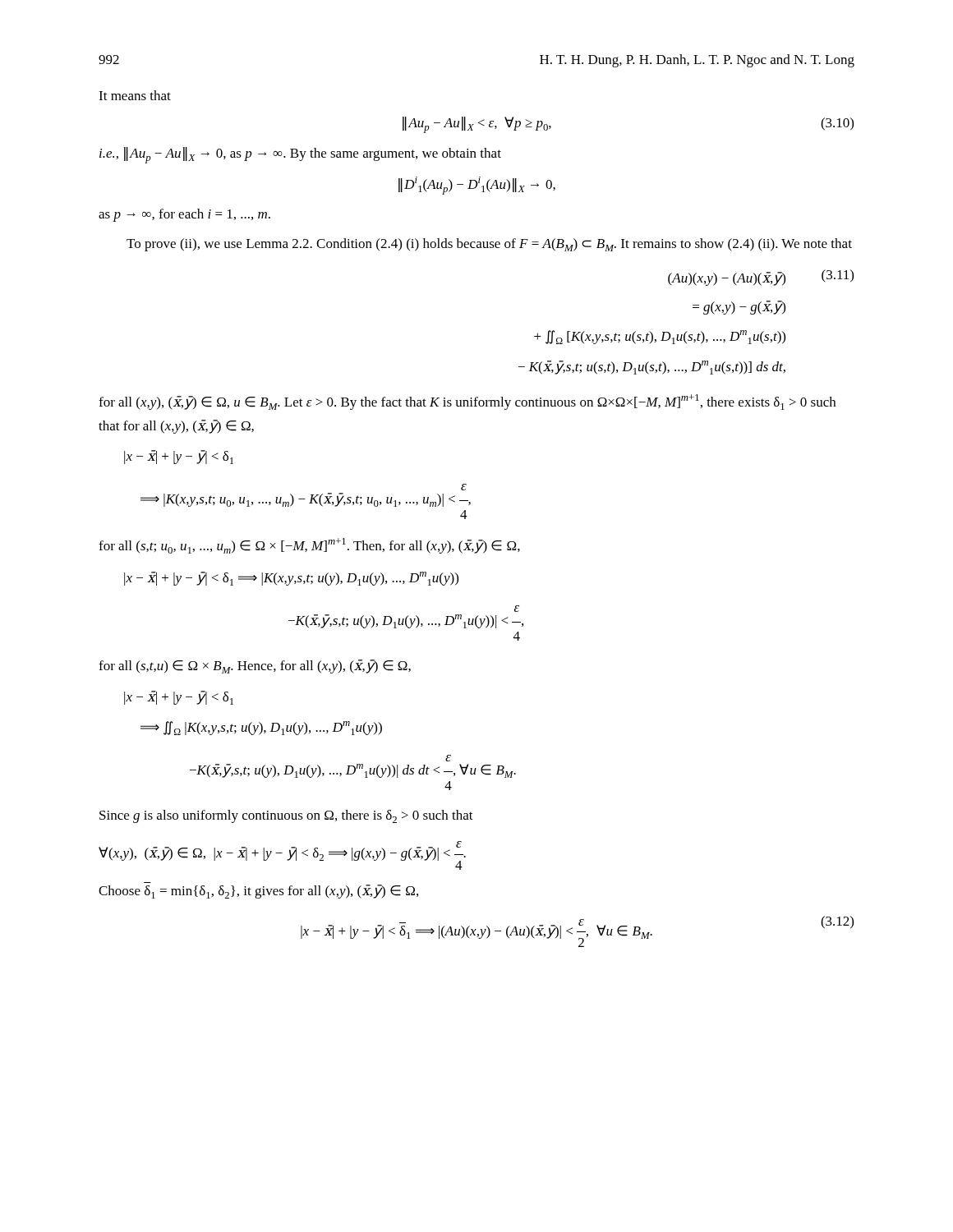Click where it says "‖Di1(Aup) − Di1(Au)‖X → 0,"
Image resolution: width=953 pixels, height=1232 pixels.
(476, 184)
